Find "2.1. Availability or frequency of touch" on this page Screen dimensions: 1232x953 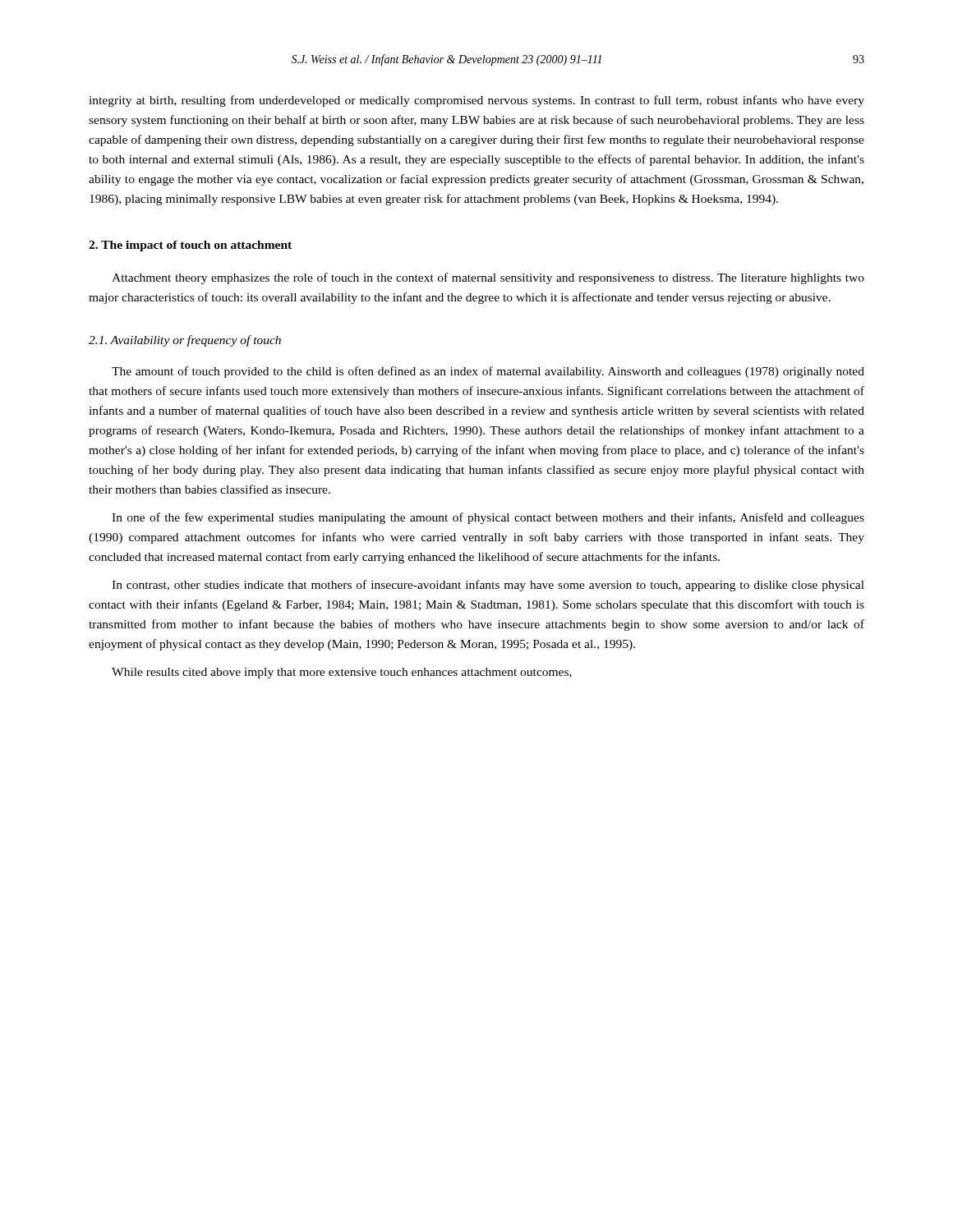185,340
